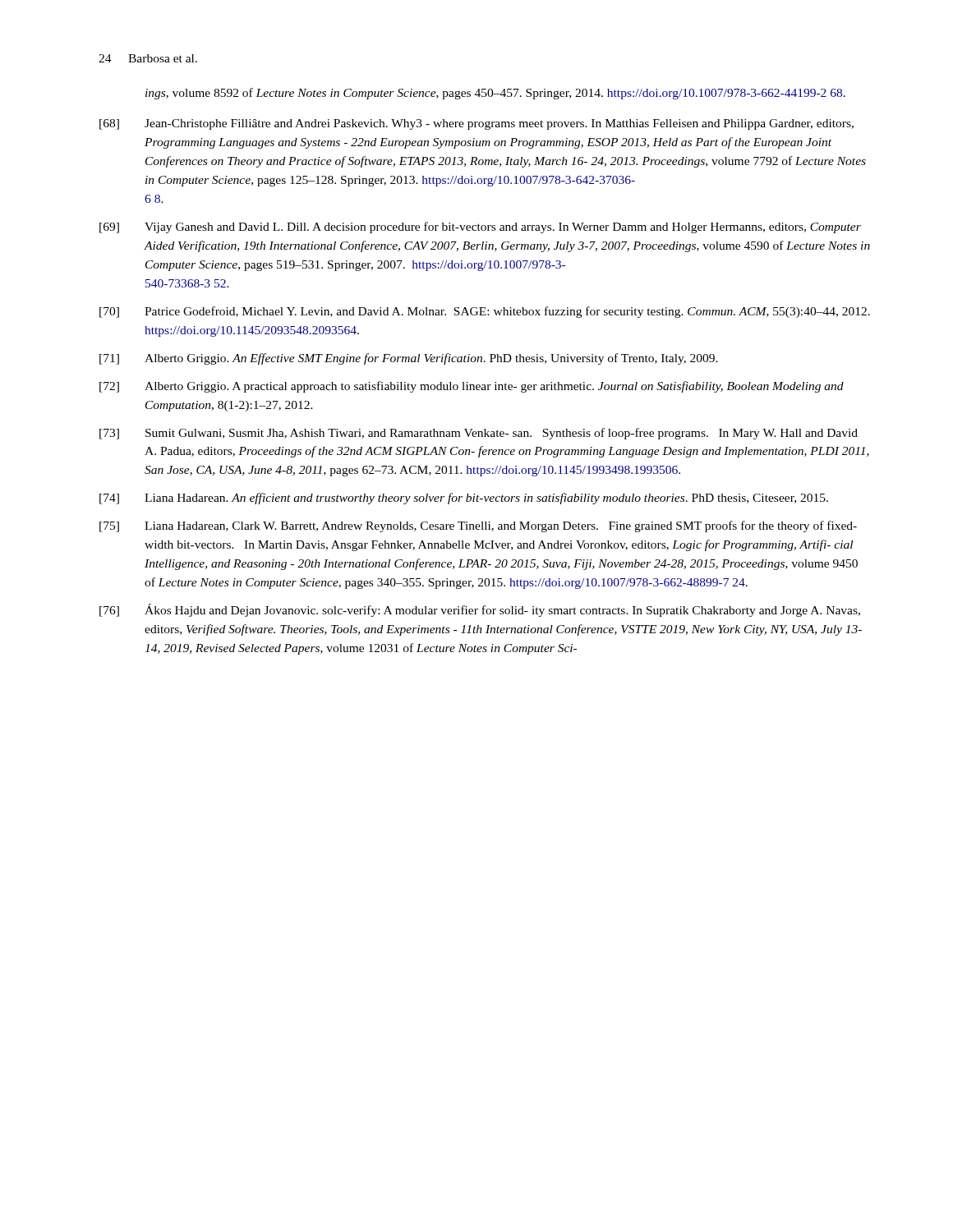Where is the passage that starts "[71] Alberto Griggio."?
953x1232 pixels.
point(408,358)
